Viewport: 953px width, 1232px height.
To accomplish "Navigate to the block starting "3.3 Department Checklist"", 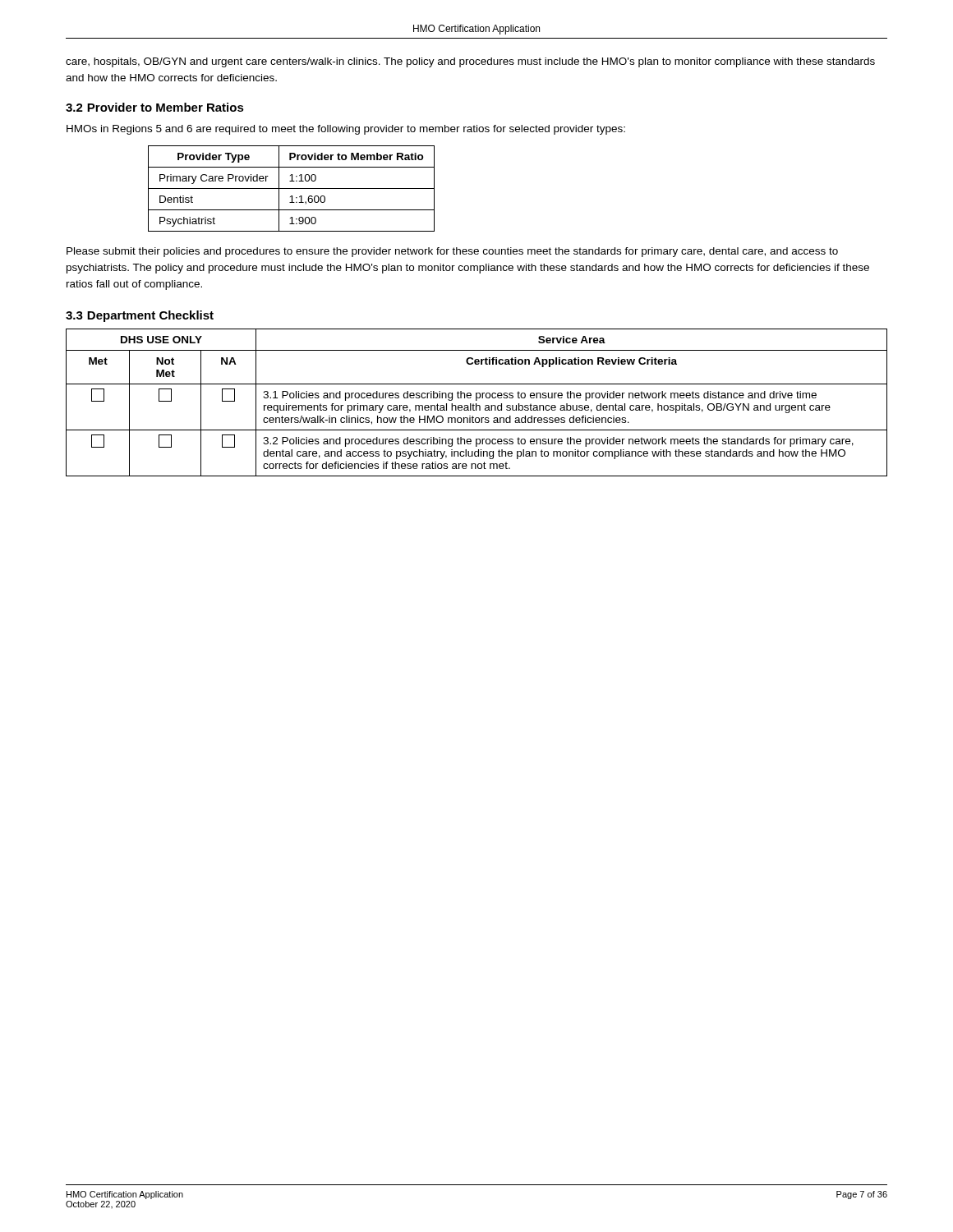I will [x=140, y=315].
